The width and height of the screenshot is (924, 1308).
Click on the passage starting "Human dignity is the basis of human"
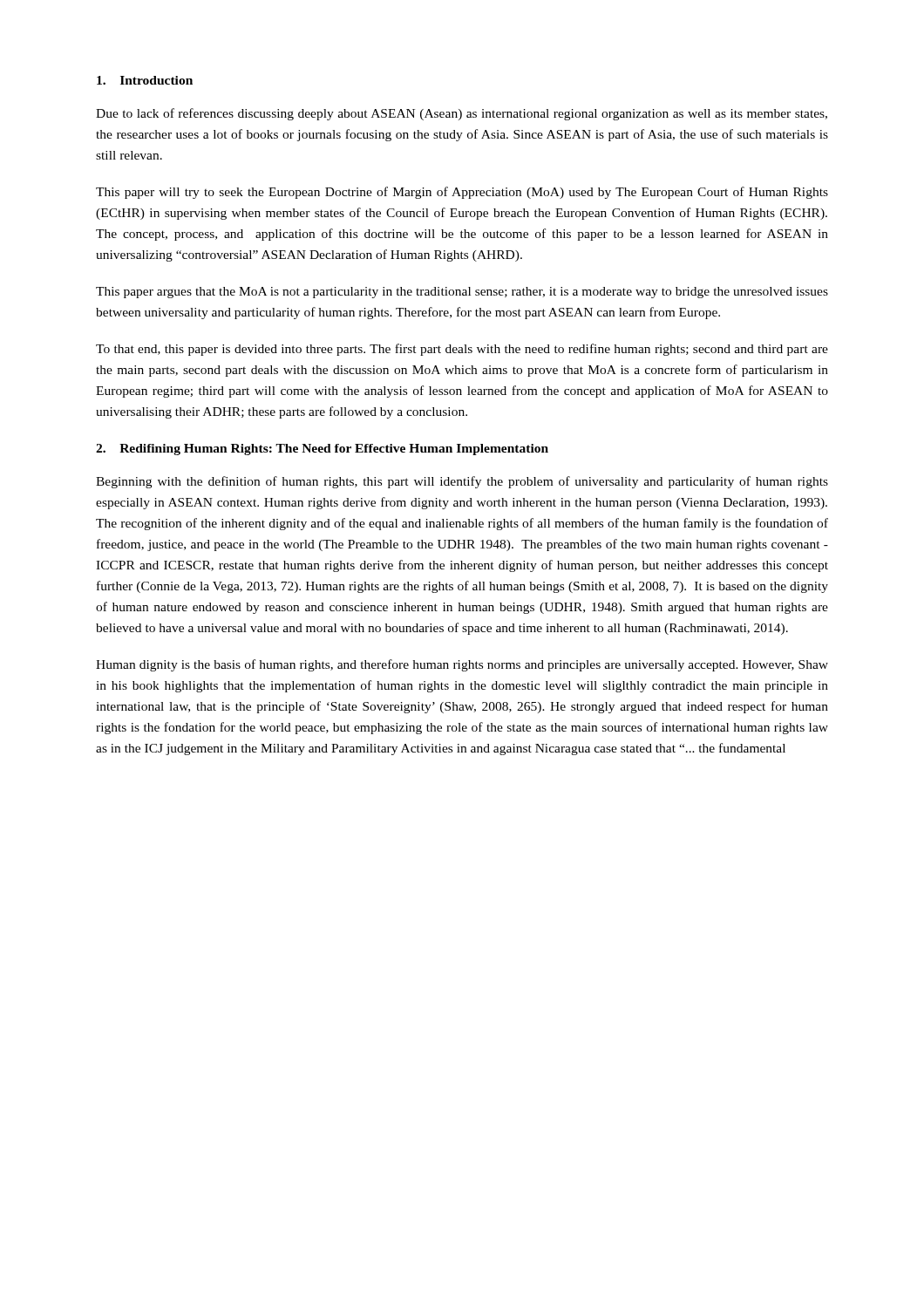tap(462, 706)
